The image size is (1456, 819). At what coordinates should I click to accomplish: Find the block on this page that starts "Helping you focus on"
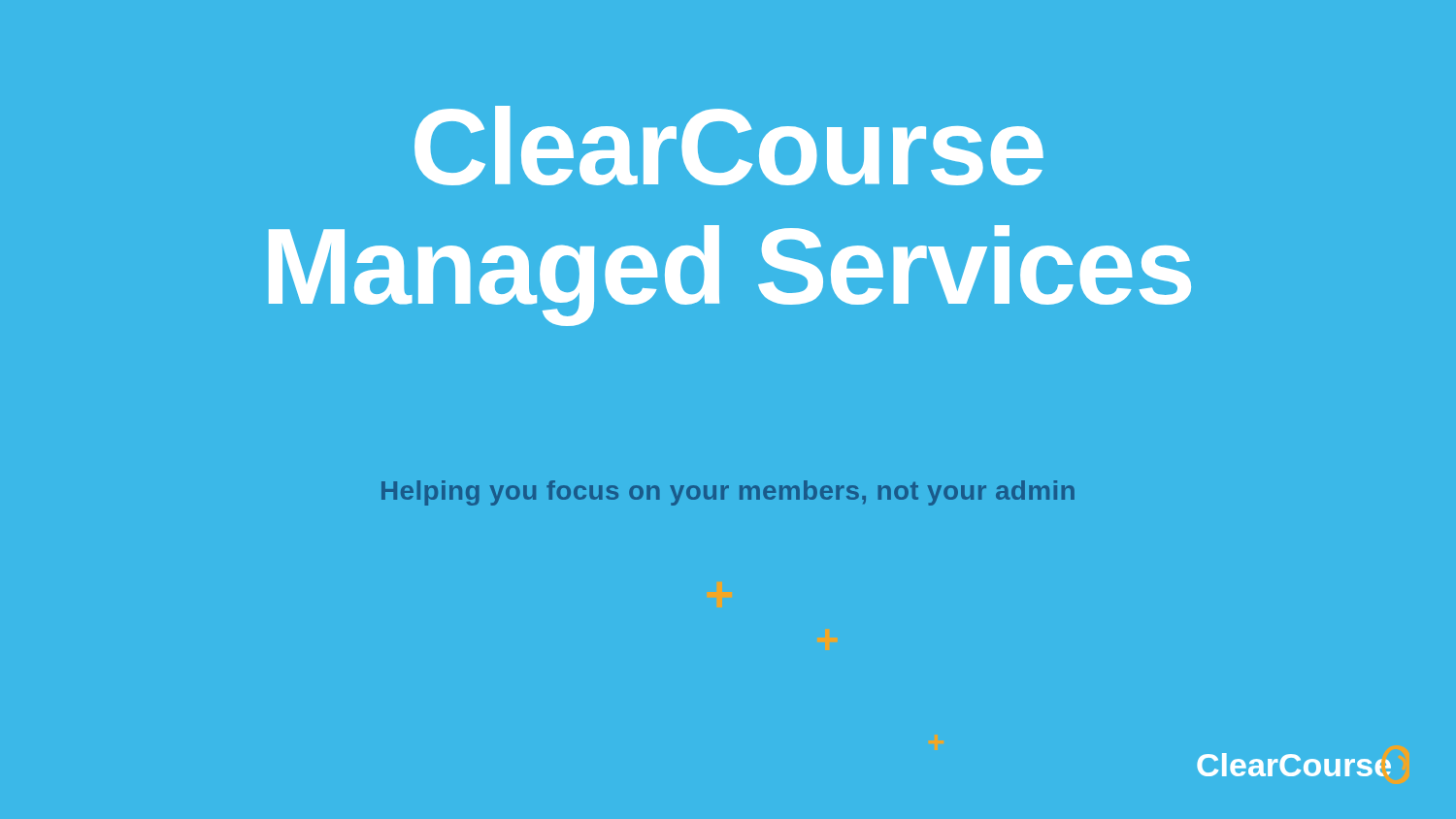[x=728, y=491]
